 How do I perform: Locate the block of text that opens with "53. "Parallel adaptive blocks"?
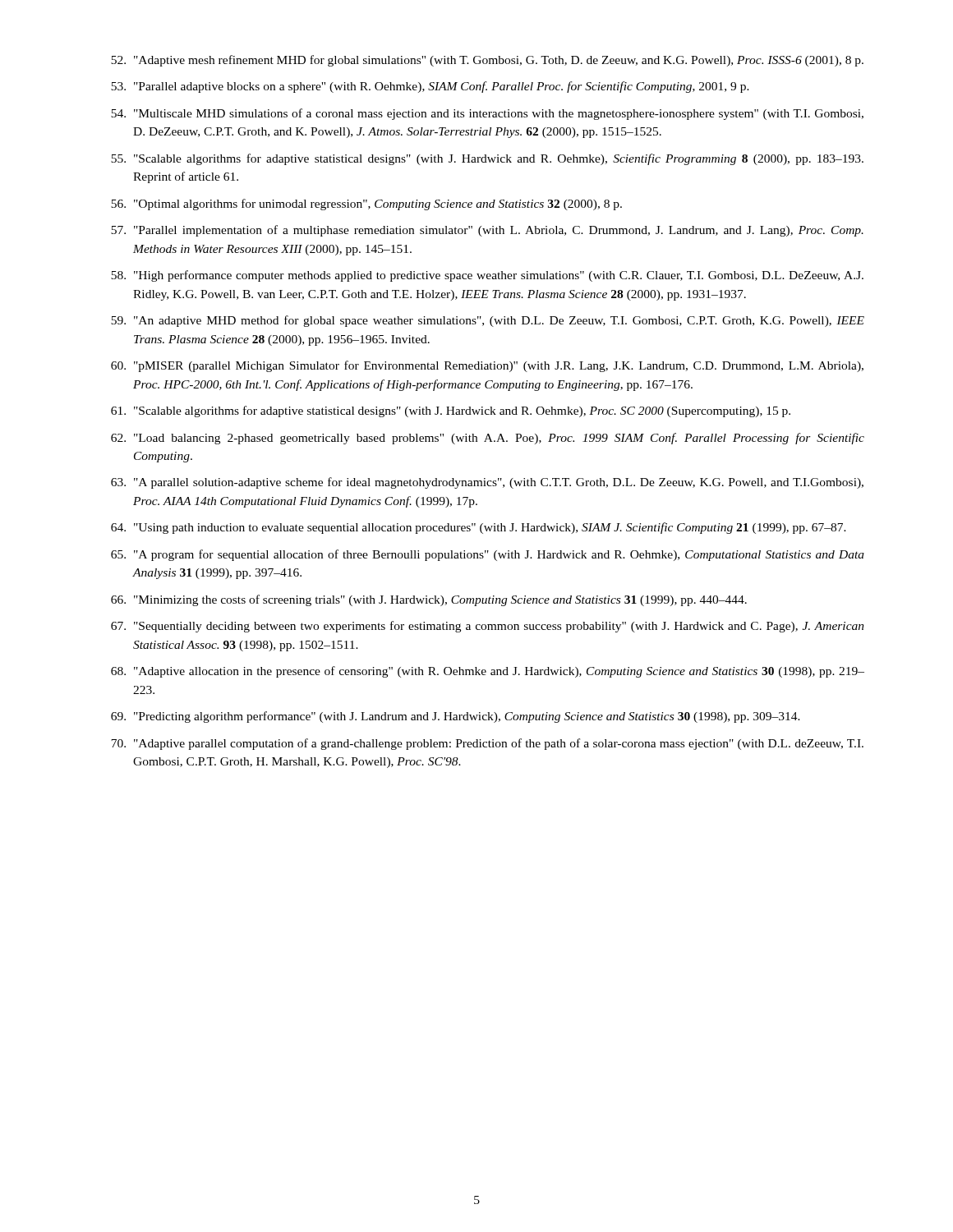coord(476,87)
